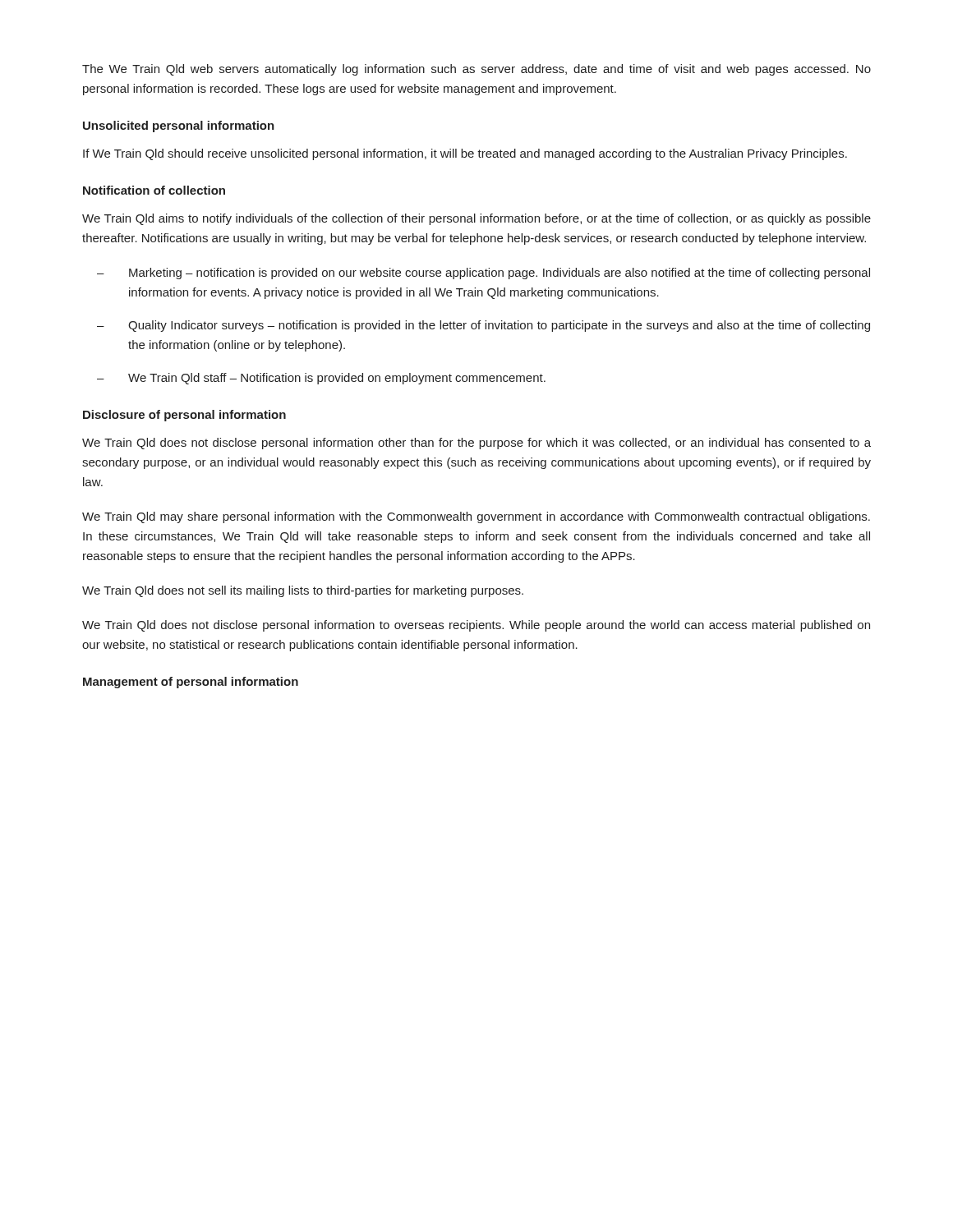Click on the element starting "Management of personal information"
The width and height of the screenshot is (953, 1232).
[190, 681]
